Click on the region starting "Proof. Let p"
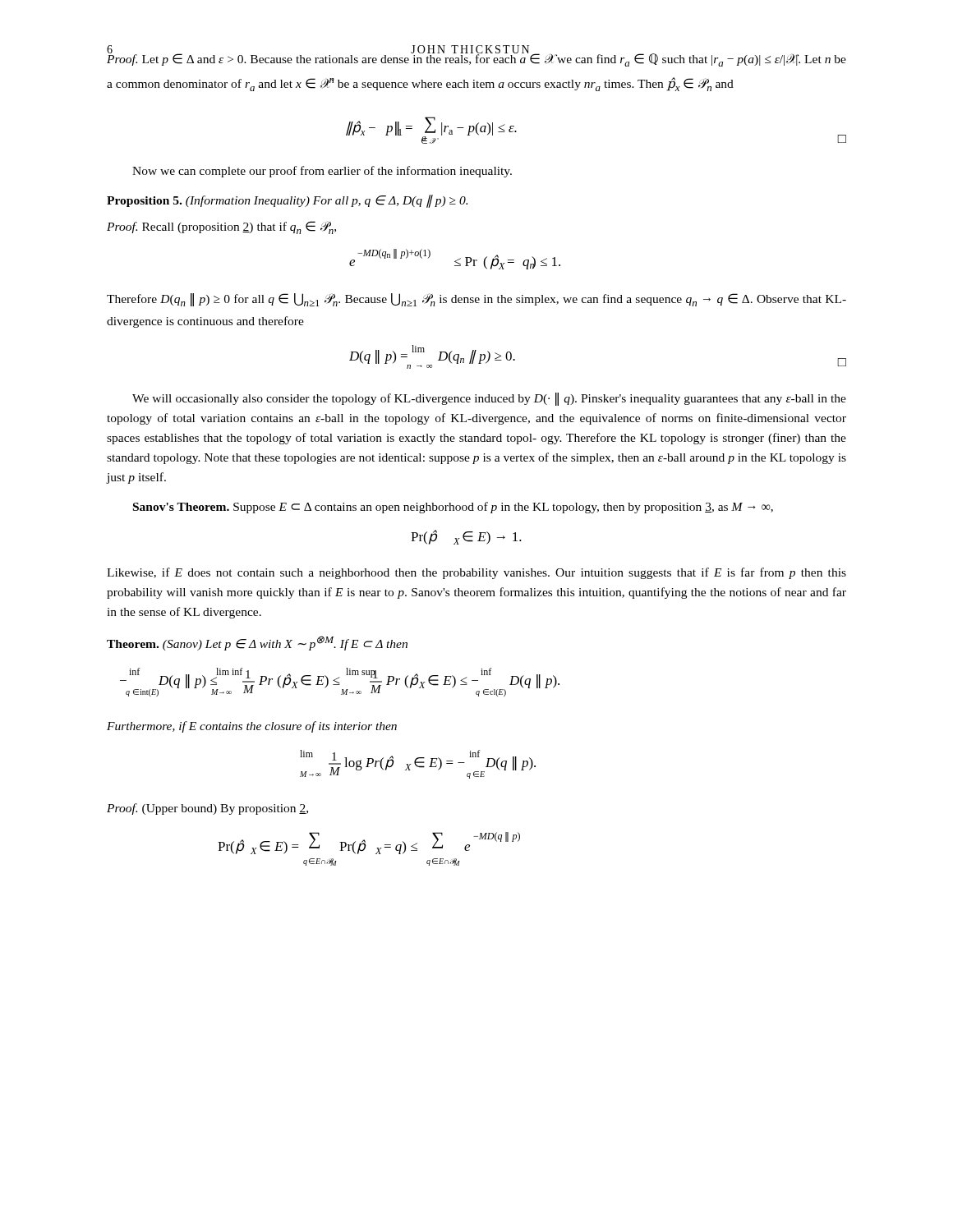 point(476,73)
